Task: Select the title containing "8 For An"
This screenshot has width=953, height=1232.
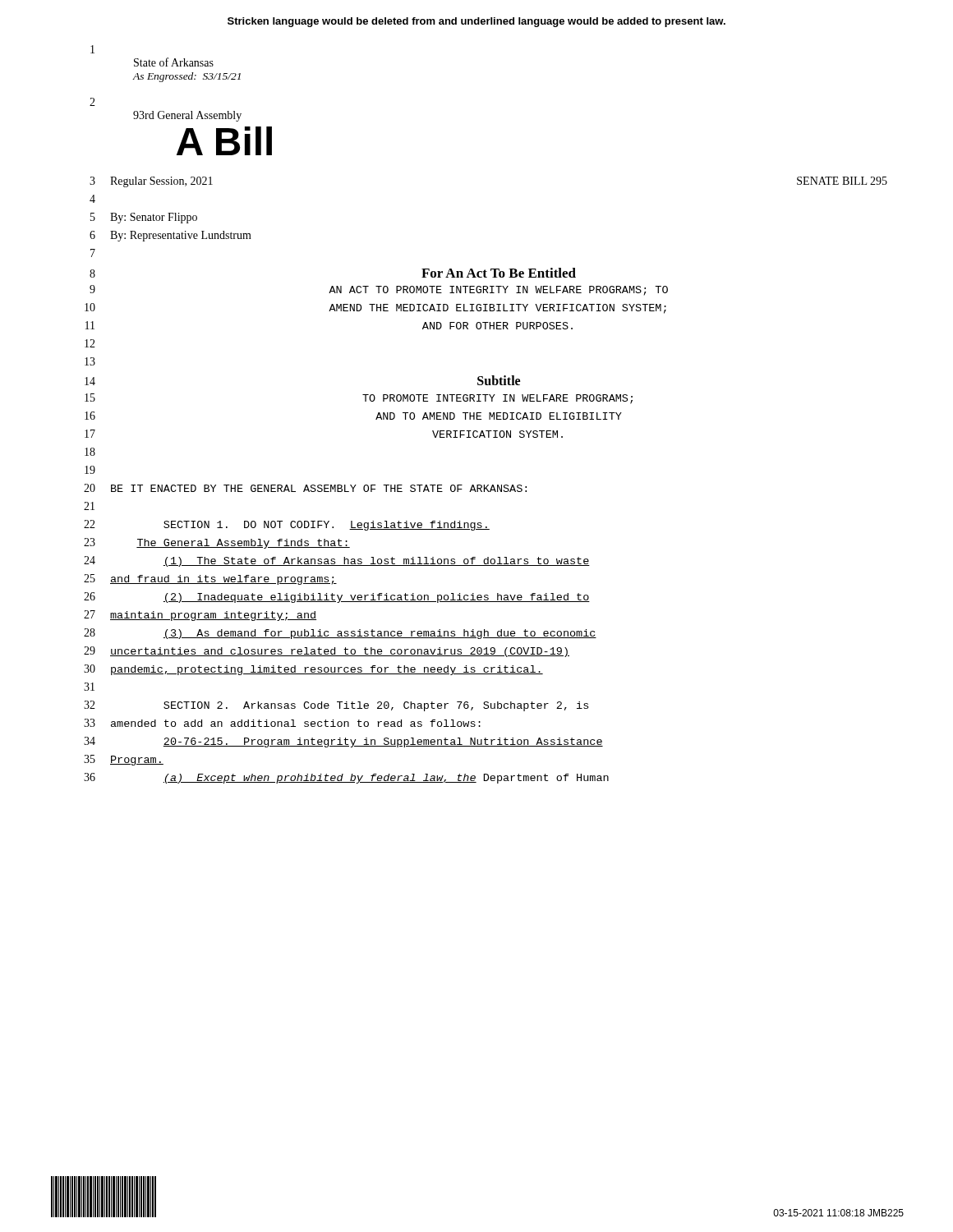Action: (x=476, y=274)
